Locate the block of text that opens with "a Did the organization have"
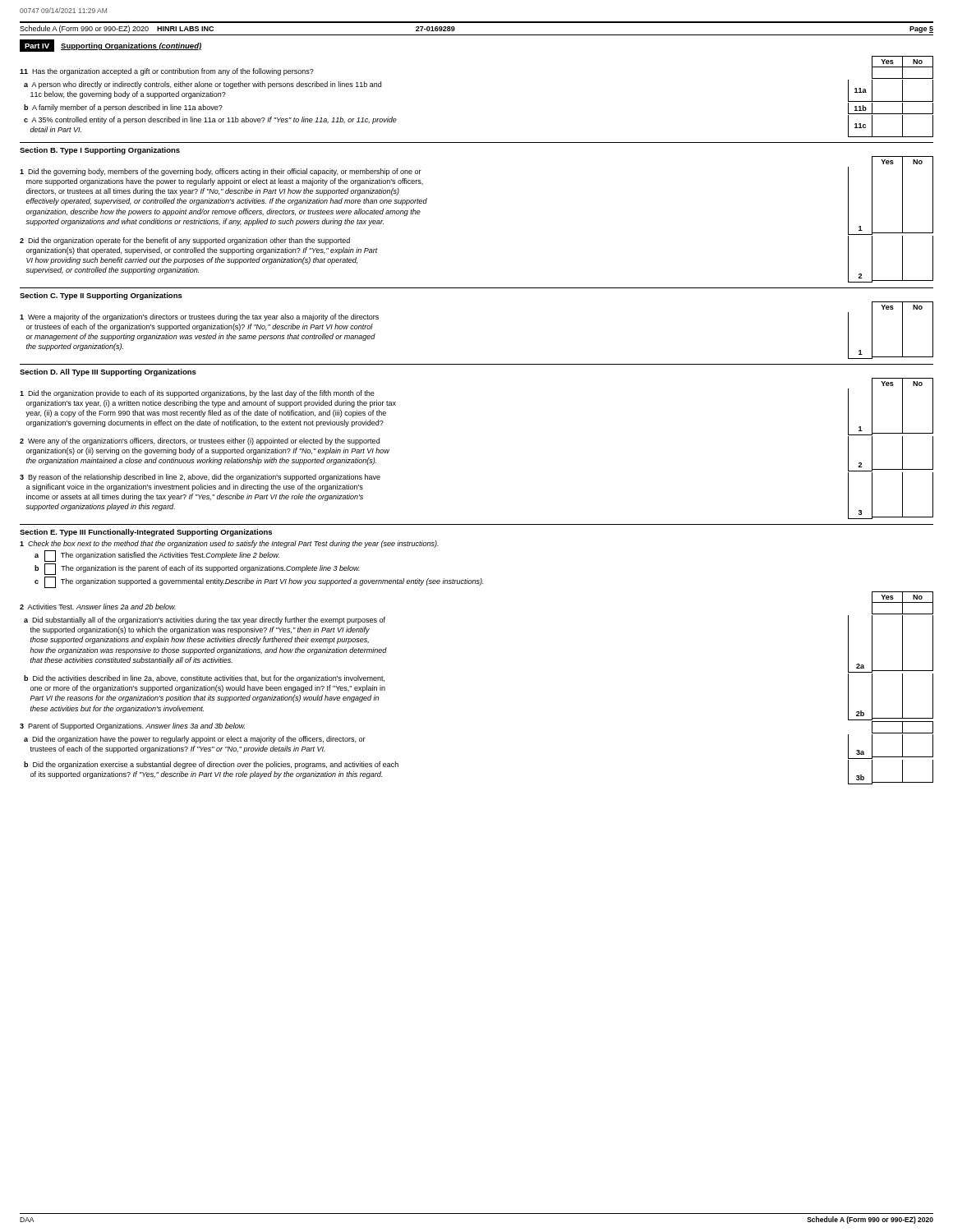Viewport: 953px width, 1232px height. point(203,747)
